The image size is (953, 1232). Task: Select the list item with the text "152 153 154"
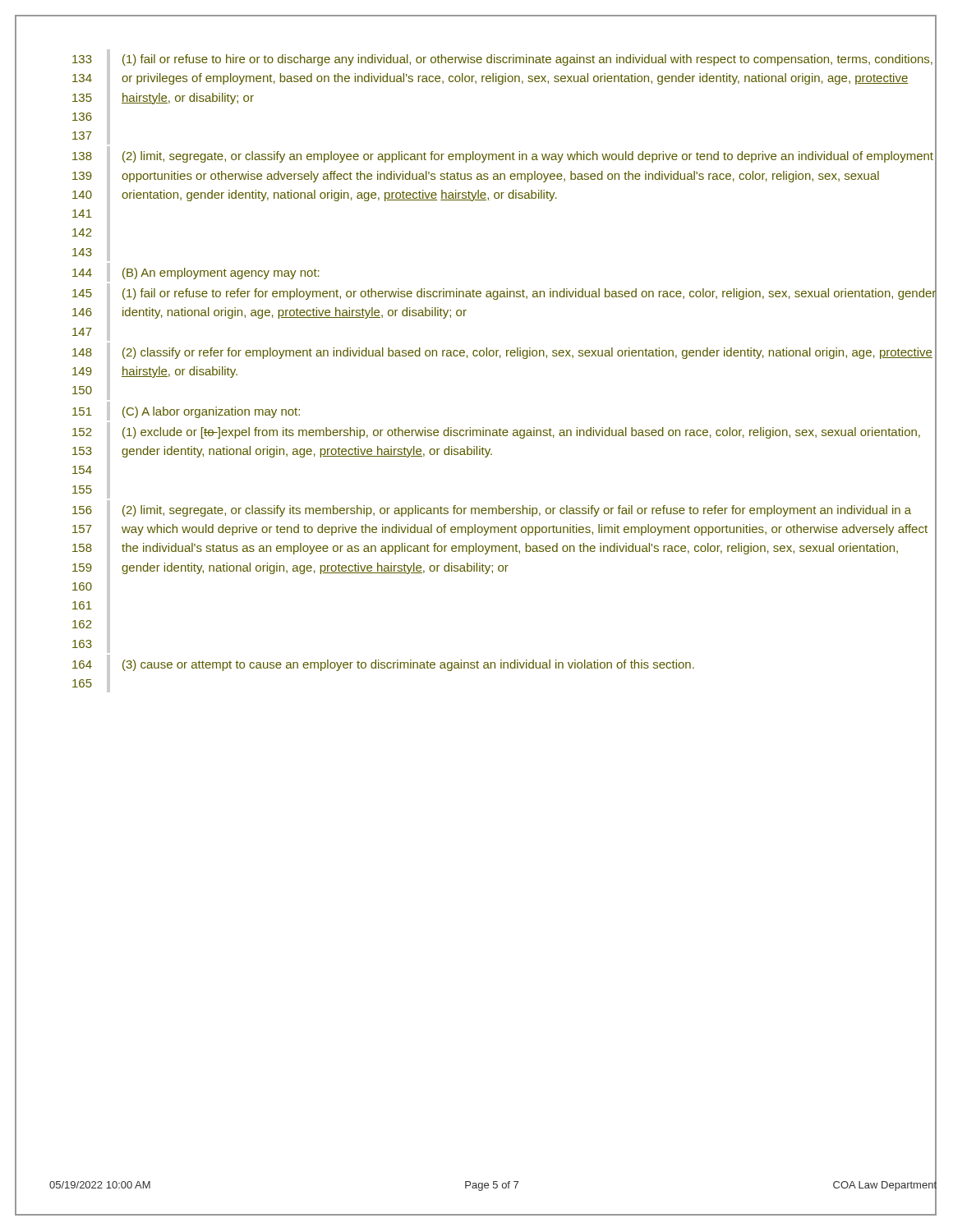click(493, 460)
